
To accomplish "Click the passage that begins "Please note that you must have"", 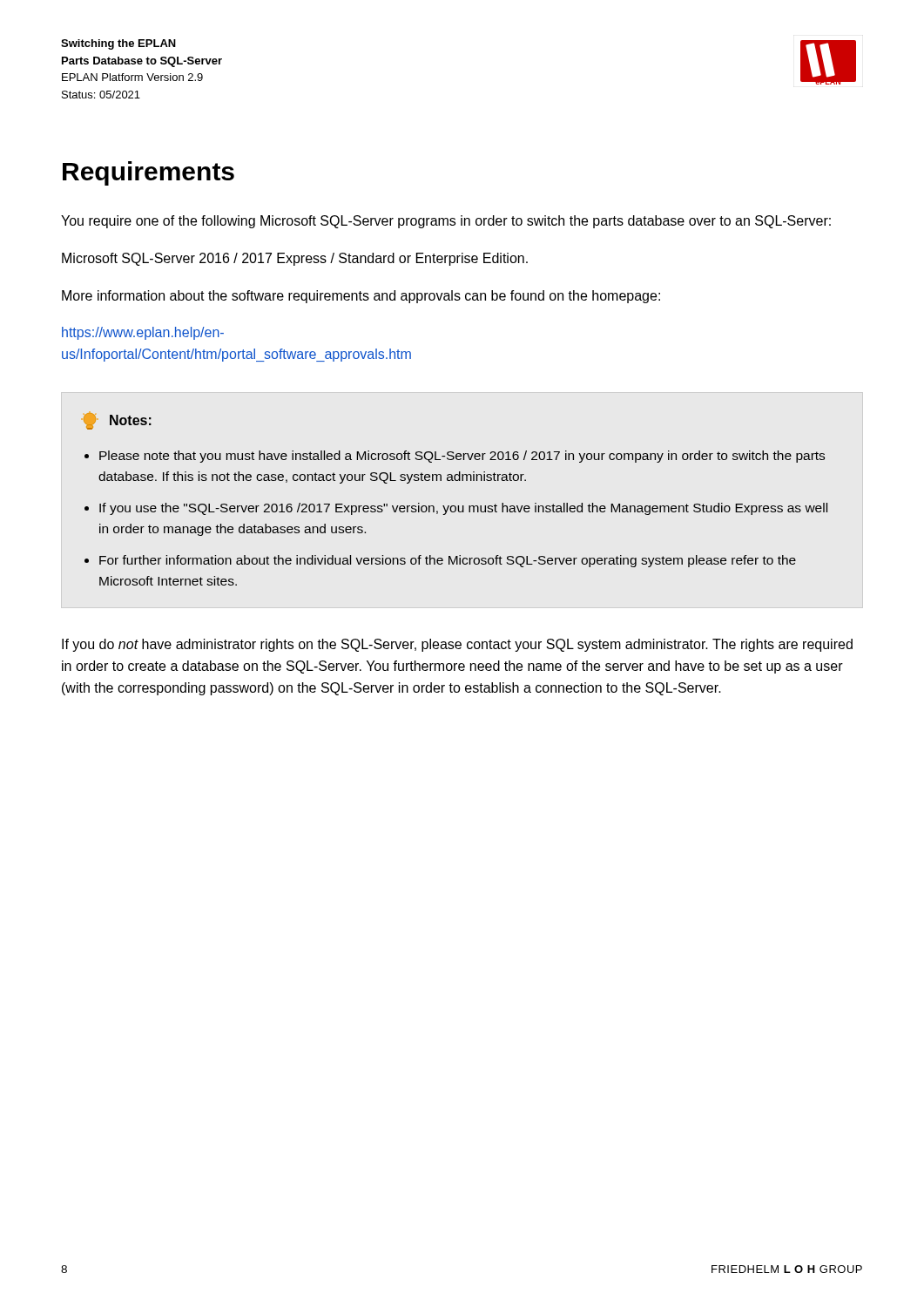I will pos(462,466).
